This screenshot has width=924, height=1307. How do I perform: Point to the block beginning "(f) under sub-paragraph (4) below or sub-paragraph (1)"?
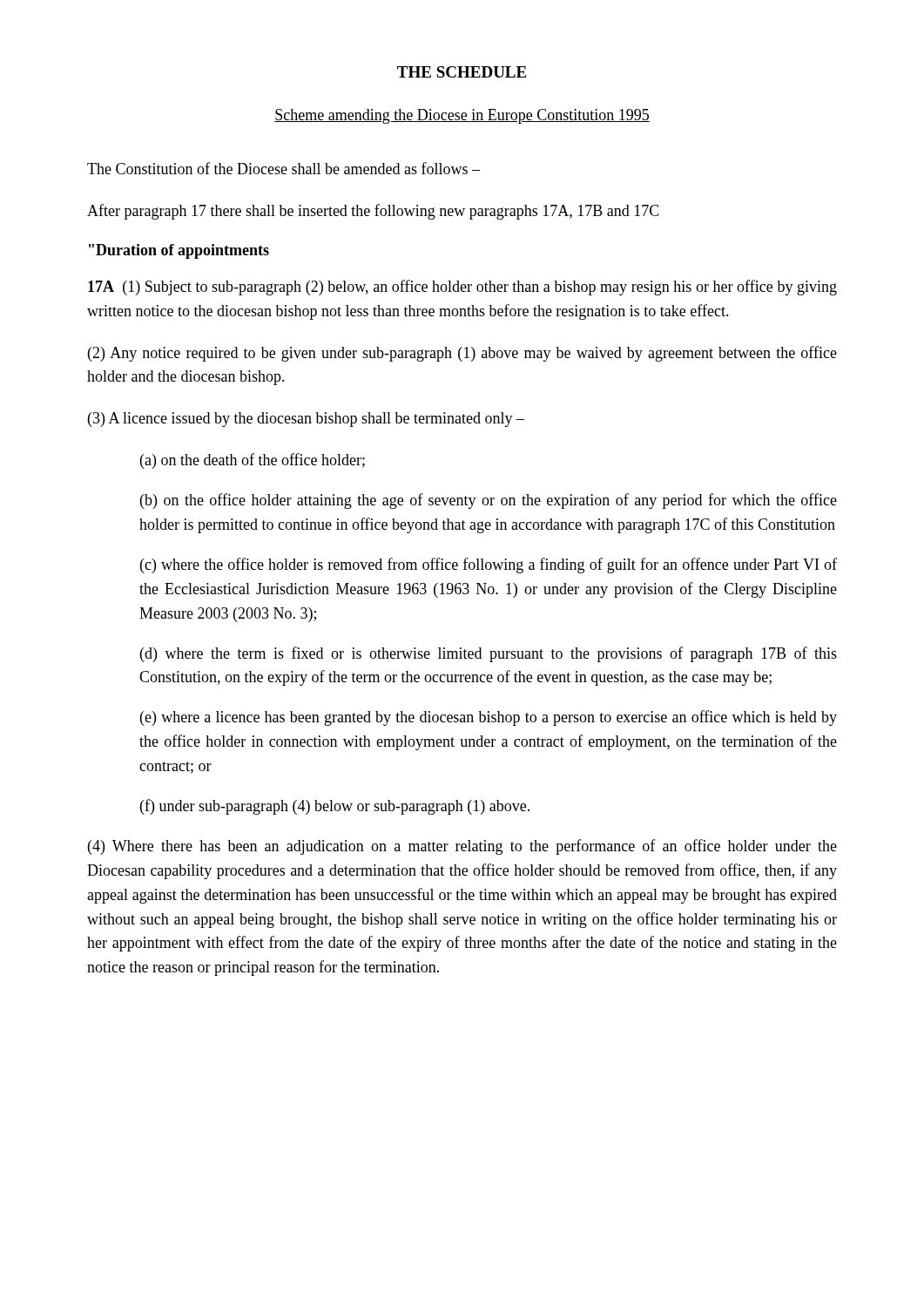click(335, 806)
